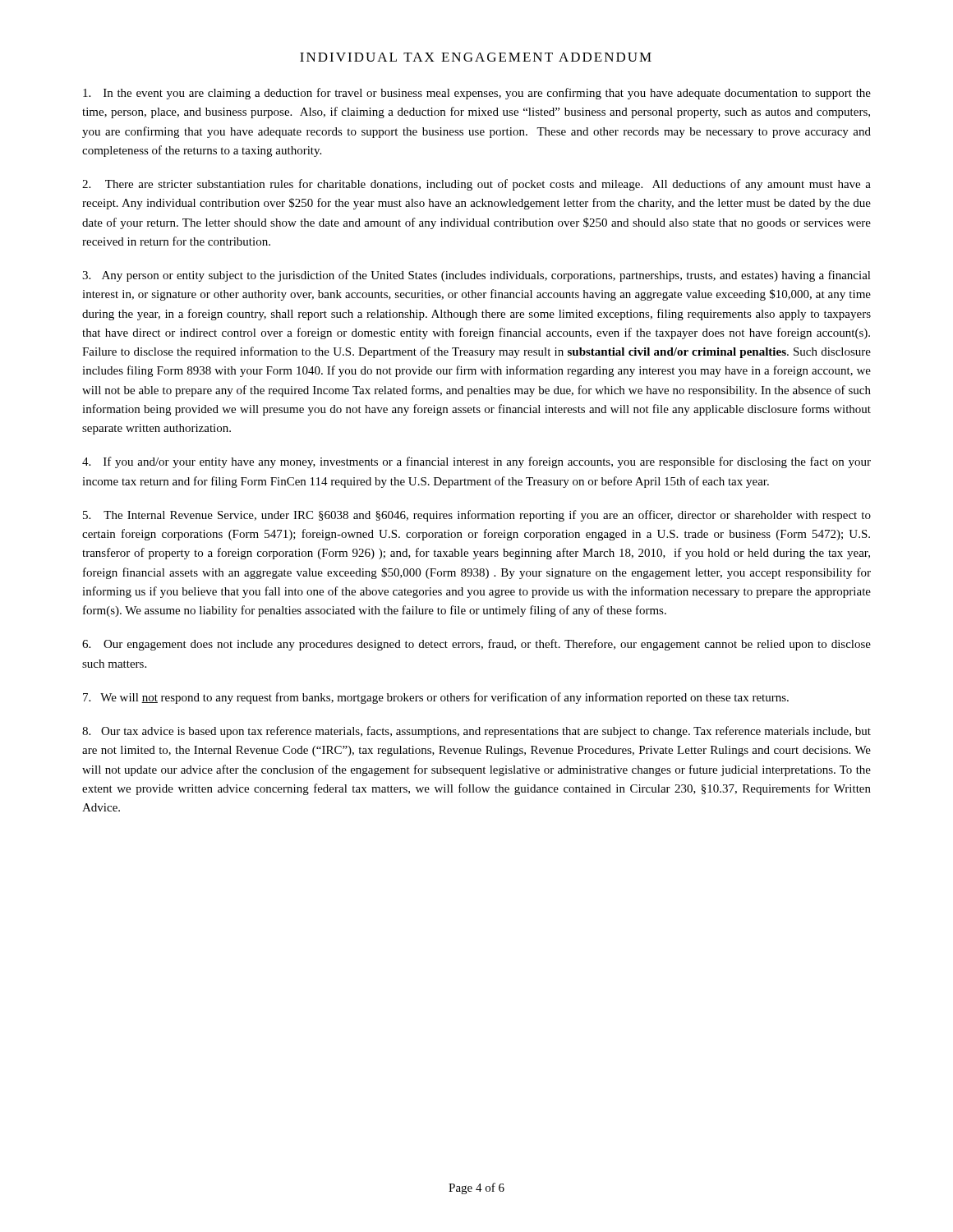Point to the text starting "The Internal Revenue Service, under IRC"

(476, 563)
